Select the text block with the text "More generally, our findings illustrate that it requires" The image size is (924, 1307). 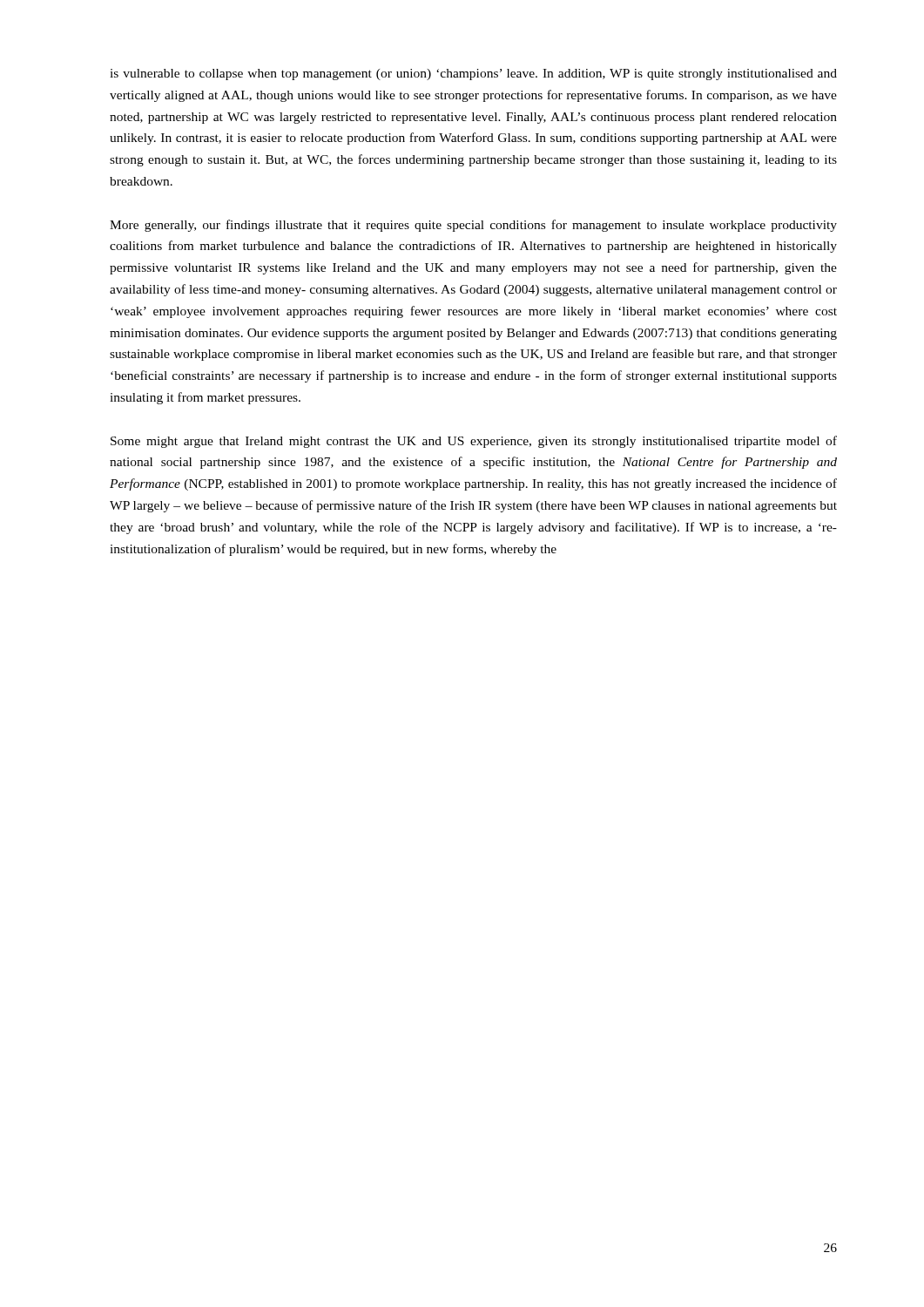[473, 310]
